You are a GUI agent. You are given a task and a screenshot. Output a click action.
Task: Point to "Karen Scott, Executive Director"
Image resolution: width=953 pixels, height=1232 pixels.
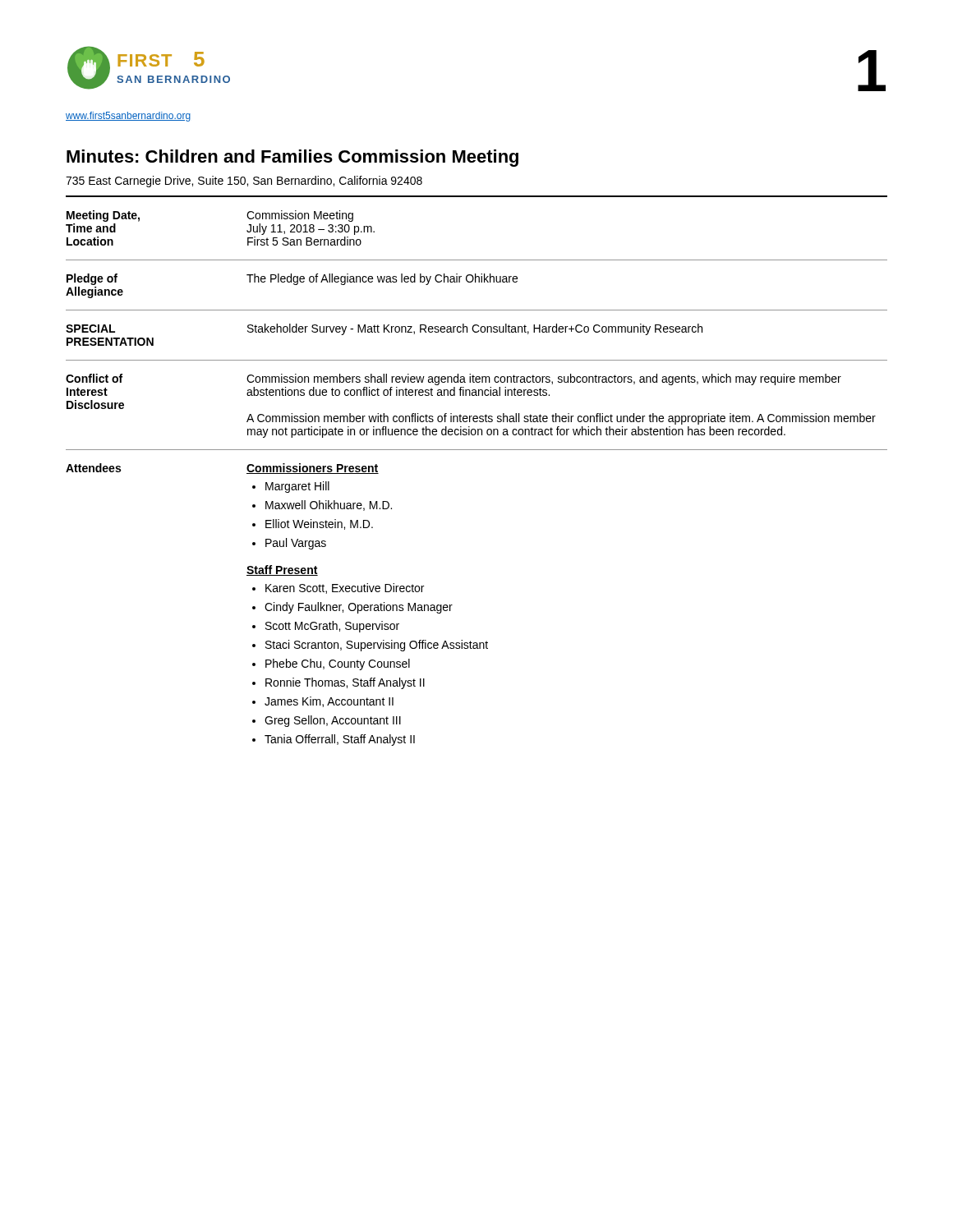[x=344, y=588]
